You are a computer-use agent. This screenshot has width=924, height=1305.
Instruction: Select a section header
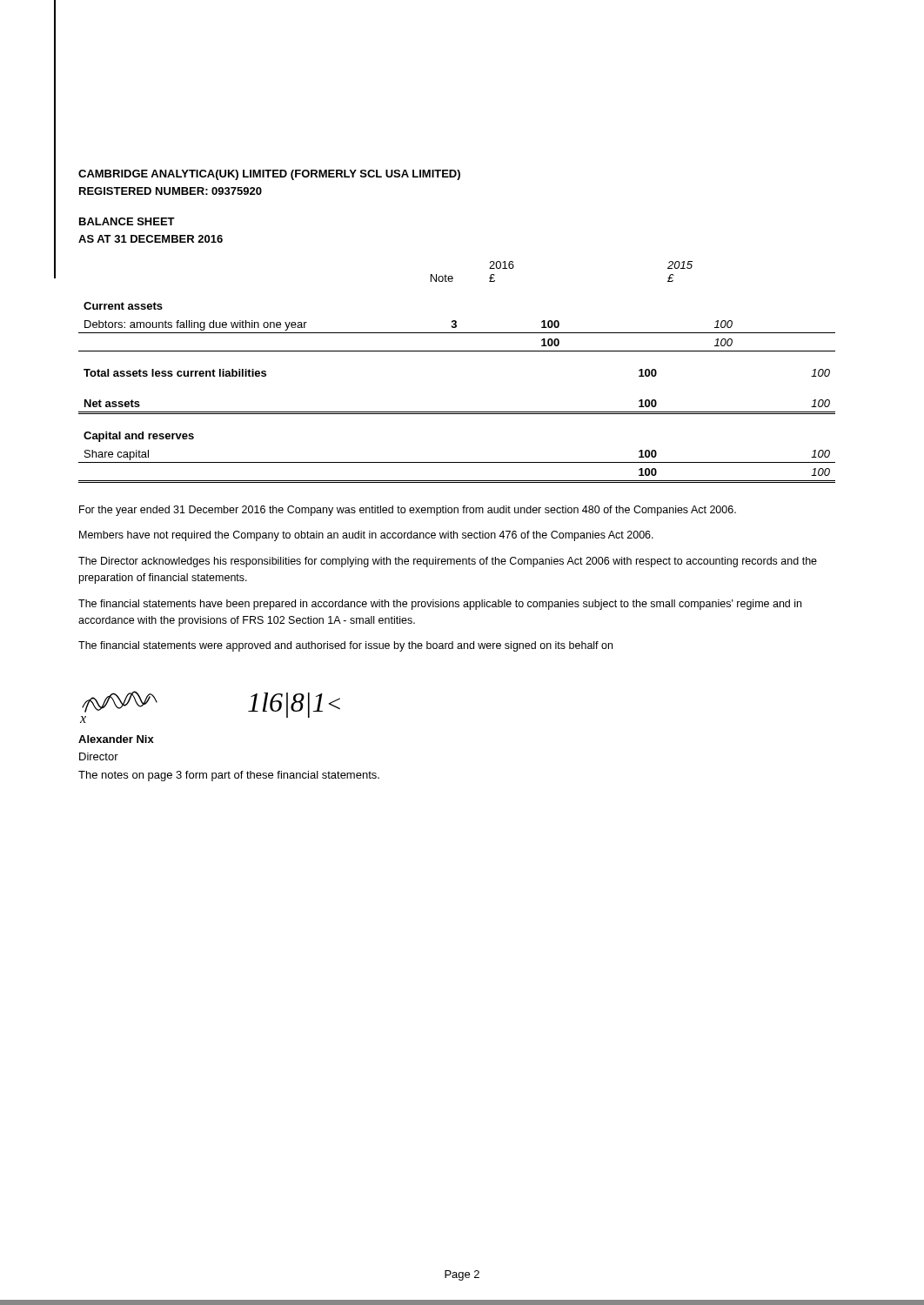coord(151,230)
